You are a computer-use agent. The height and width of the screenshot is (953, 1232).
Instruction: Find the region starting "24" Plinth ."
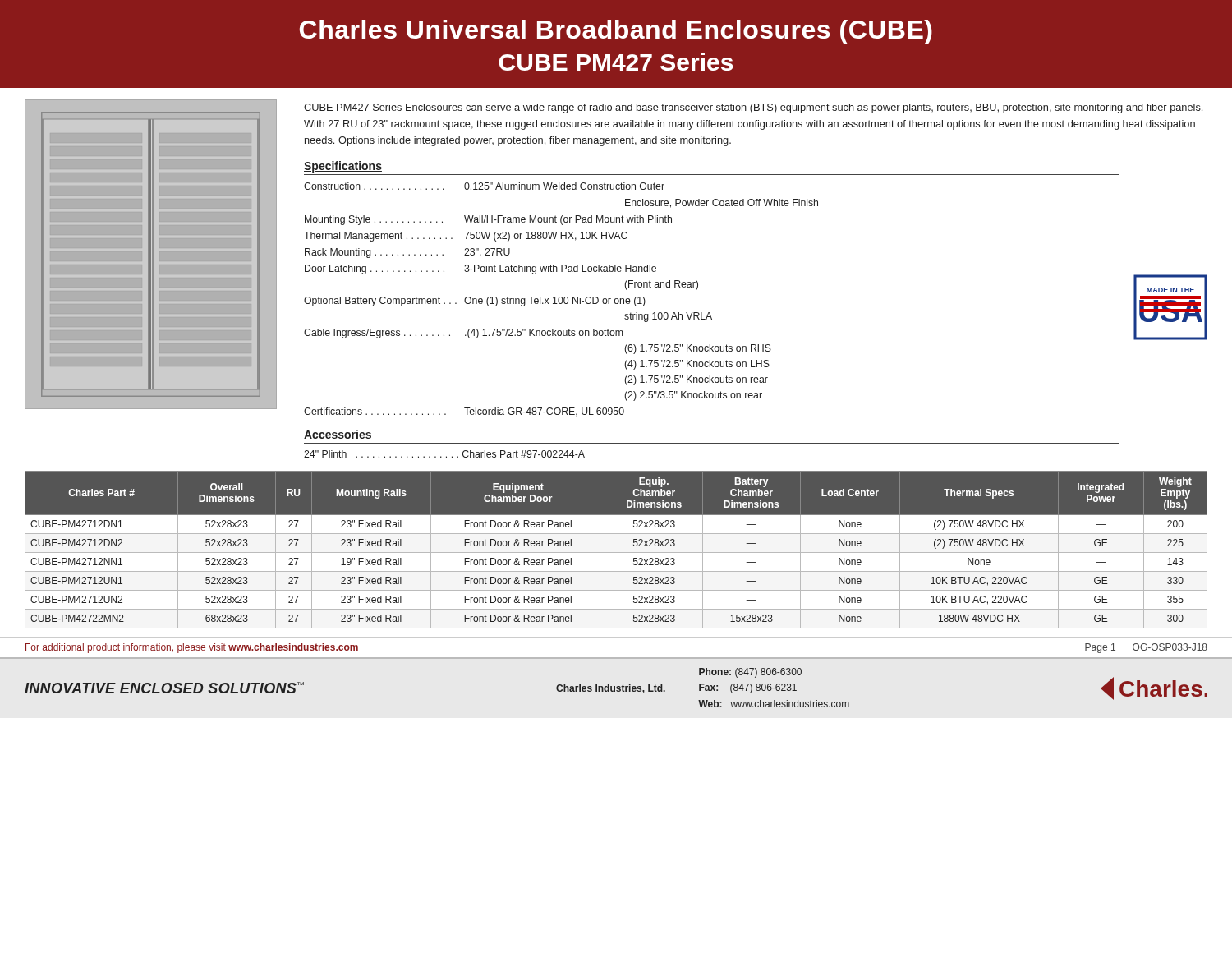[444, 454]
